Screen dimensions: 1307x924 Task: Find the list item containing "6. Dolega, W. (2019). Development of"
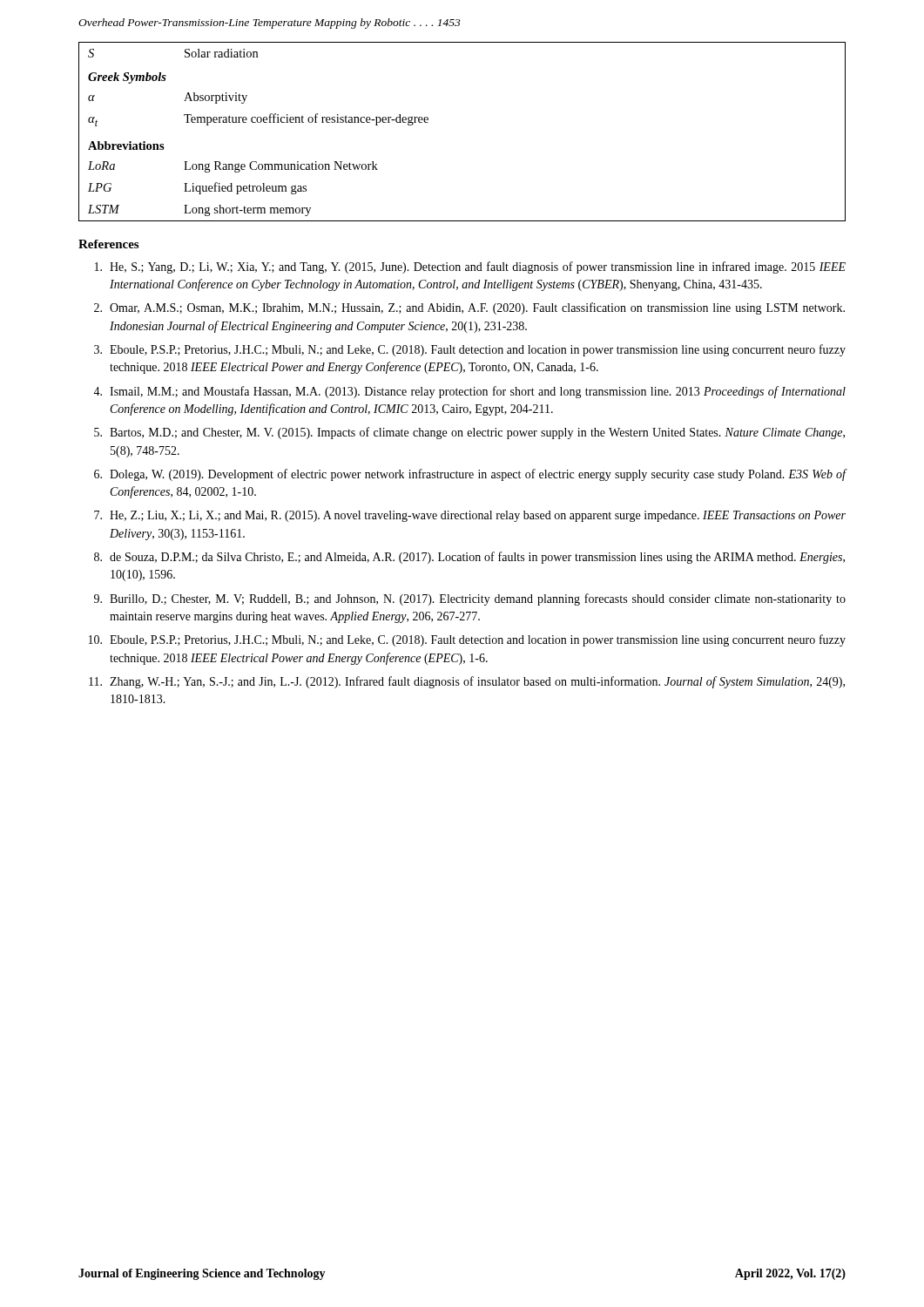[462, 484]
